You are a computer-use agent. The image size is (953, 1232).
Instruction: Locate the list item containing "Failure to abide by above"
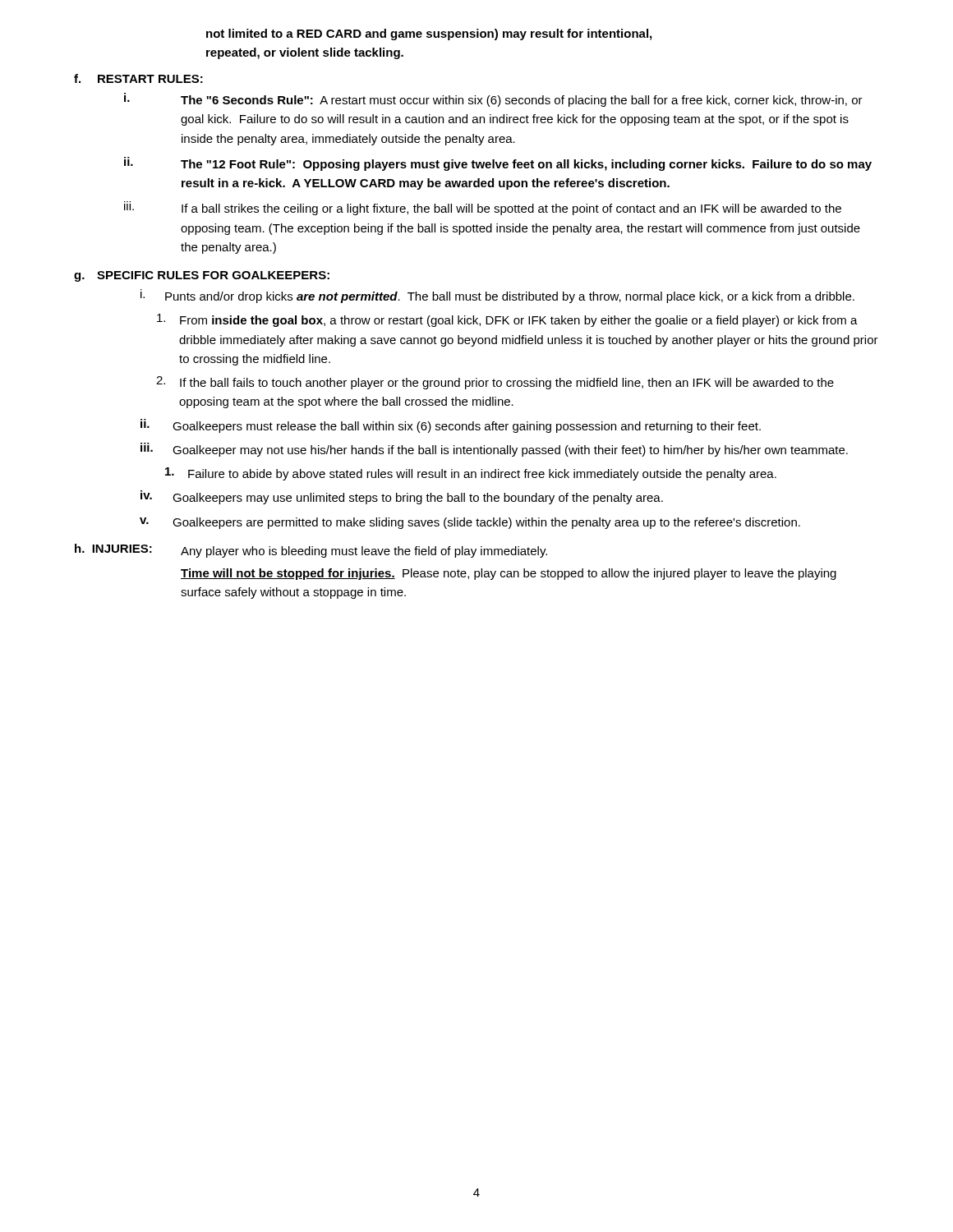[x=522, y=474]
